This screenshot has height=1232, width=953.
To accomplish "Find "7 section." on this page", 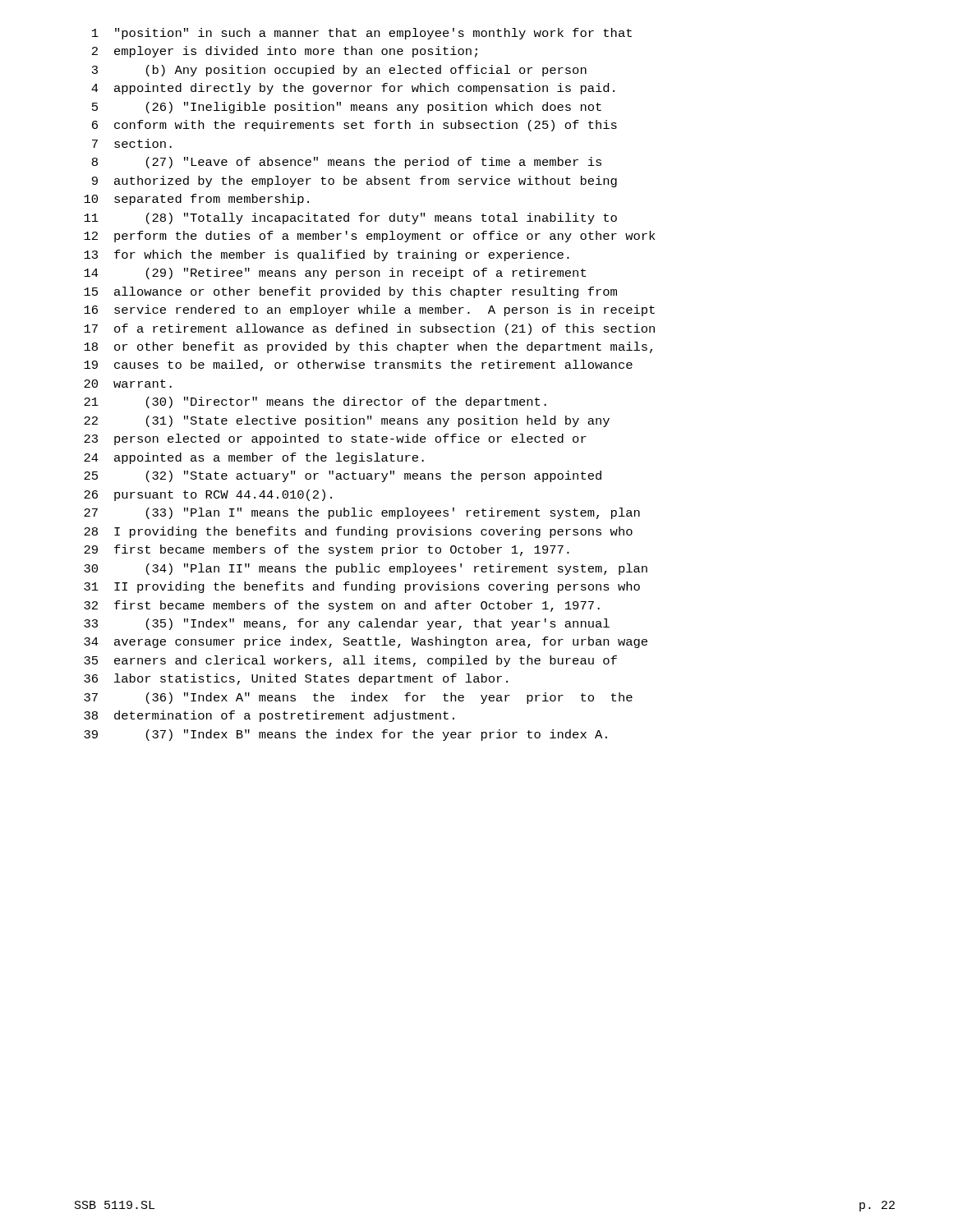I will pyautogui.click(x=132, y=143).
